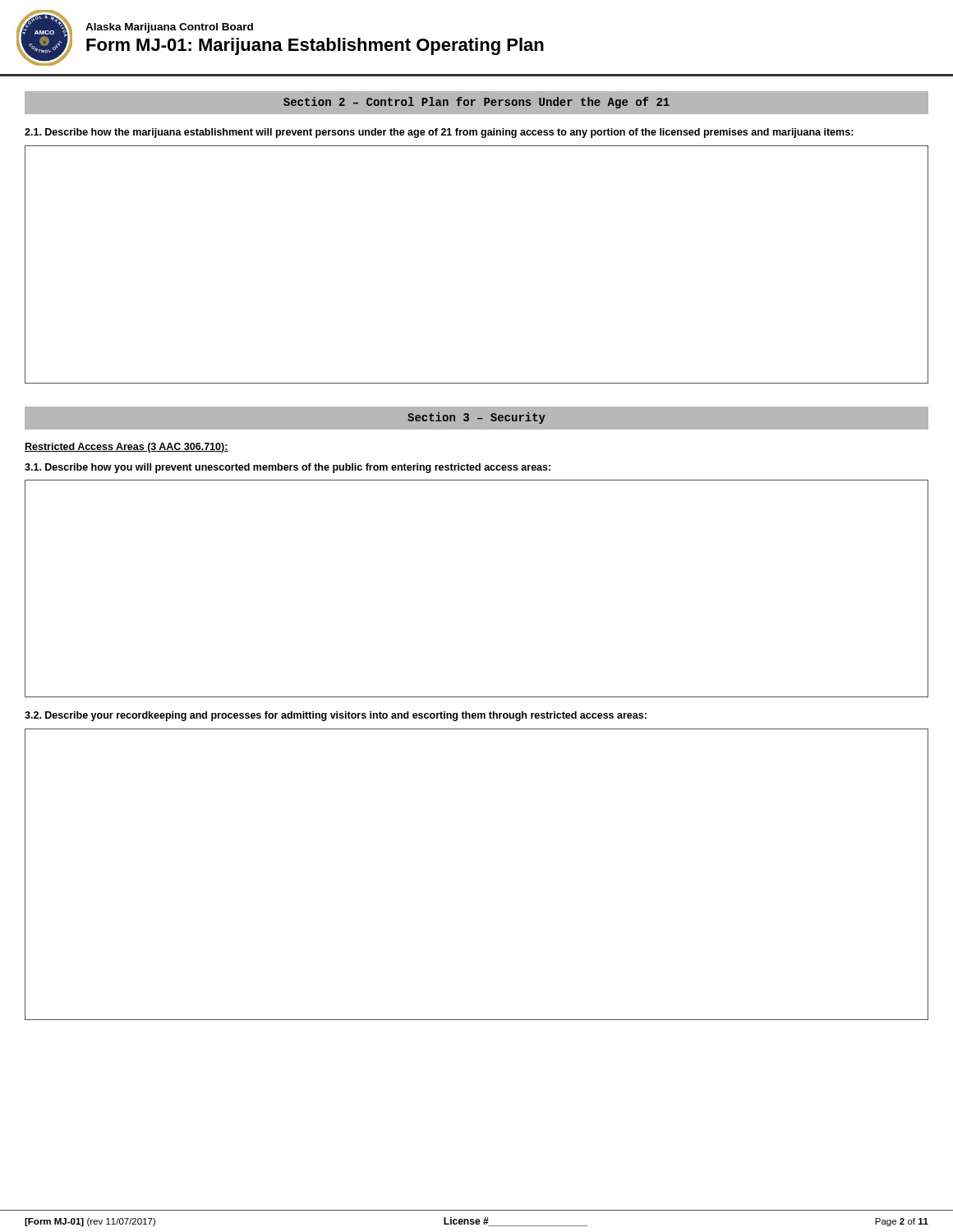Find the block on this page that starts "1. Describe how the marijuana establishment will prevent"

[439, 132]
